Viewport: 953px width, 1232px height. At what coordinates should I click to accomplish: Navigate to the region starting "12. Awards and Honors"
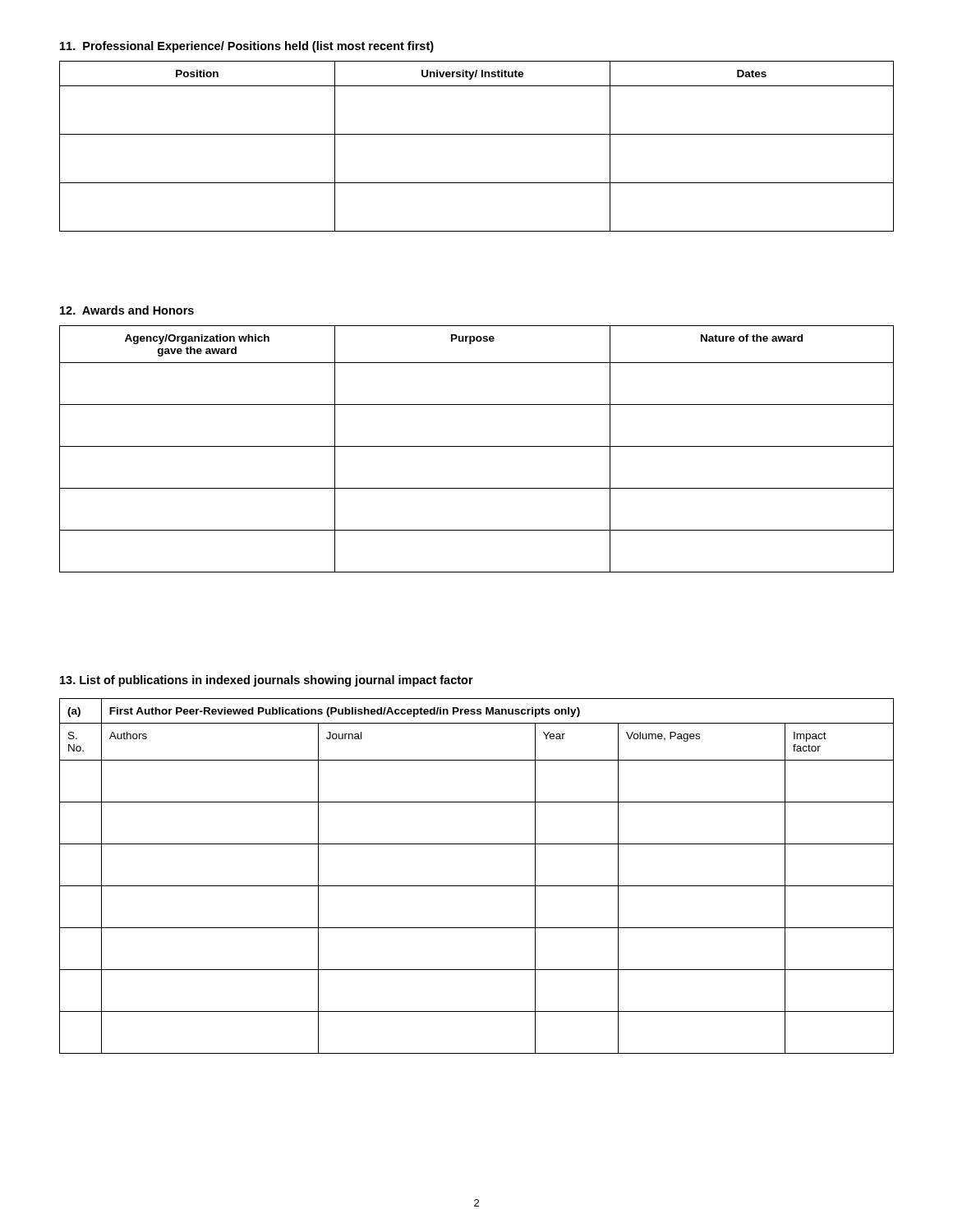127,310
